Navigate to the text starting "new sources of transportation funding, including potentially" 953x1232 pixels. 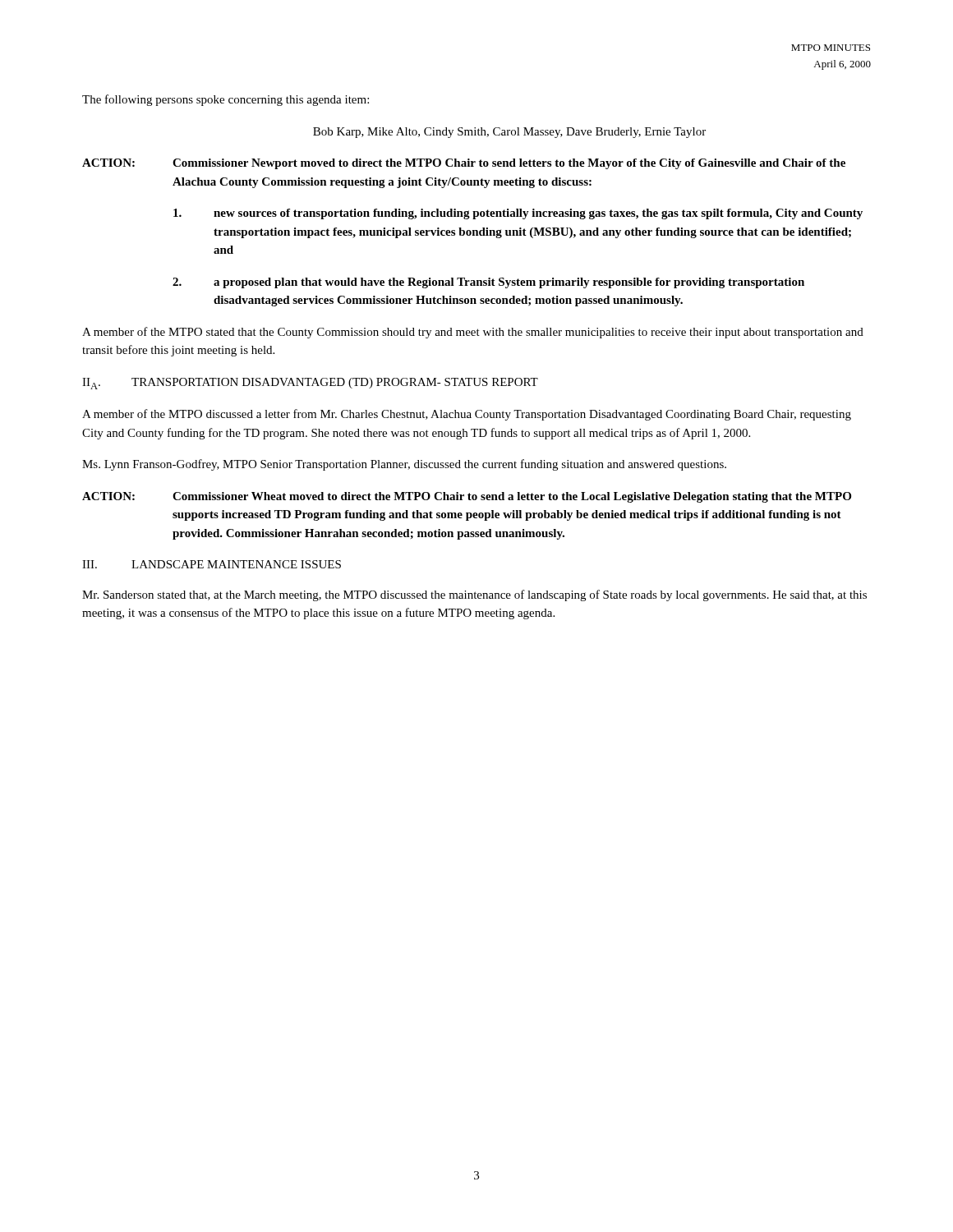[522, 231]
